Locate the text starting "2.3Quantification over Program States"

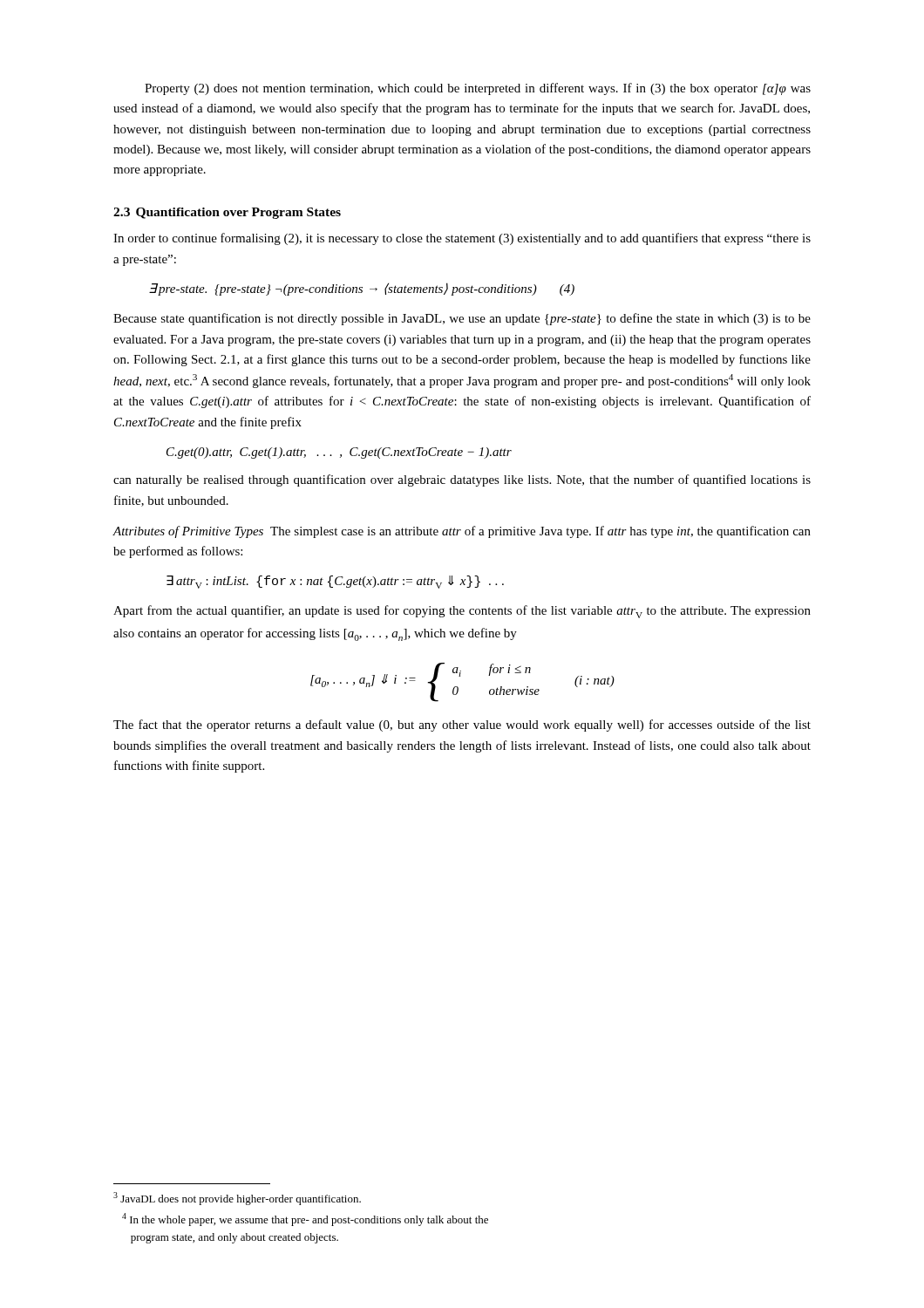point(227,212)
